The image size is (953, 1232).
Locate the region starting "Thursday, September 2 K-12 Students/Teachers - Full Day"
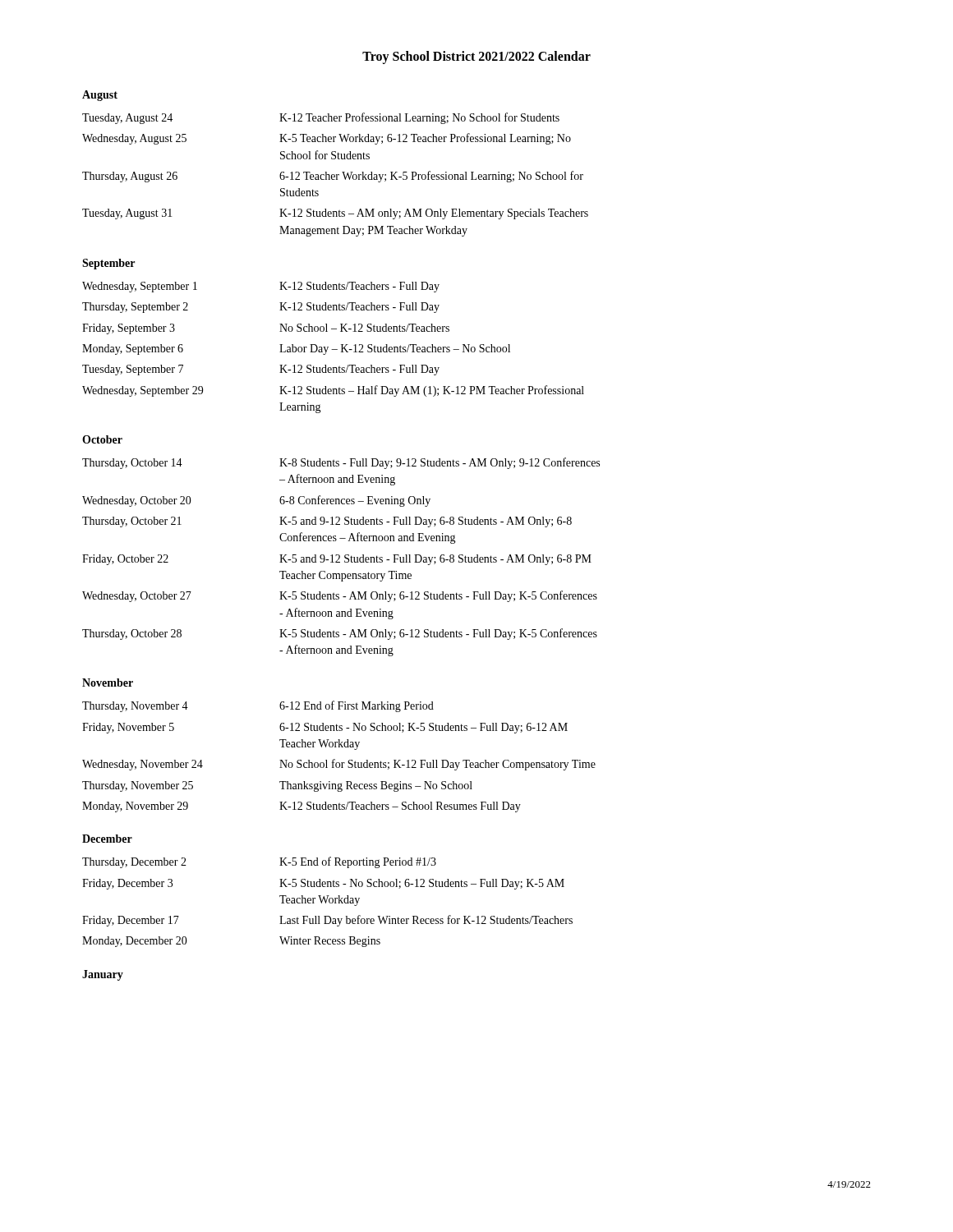tap(134, 307)
